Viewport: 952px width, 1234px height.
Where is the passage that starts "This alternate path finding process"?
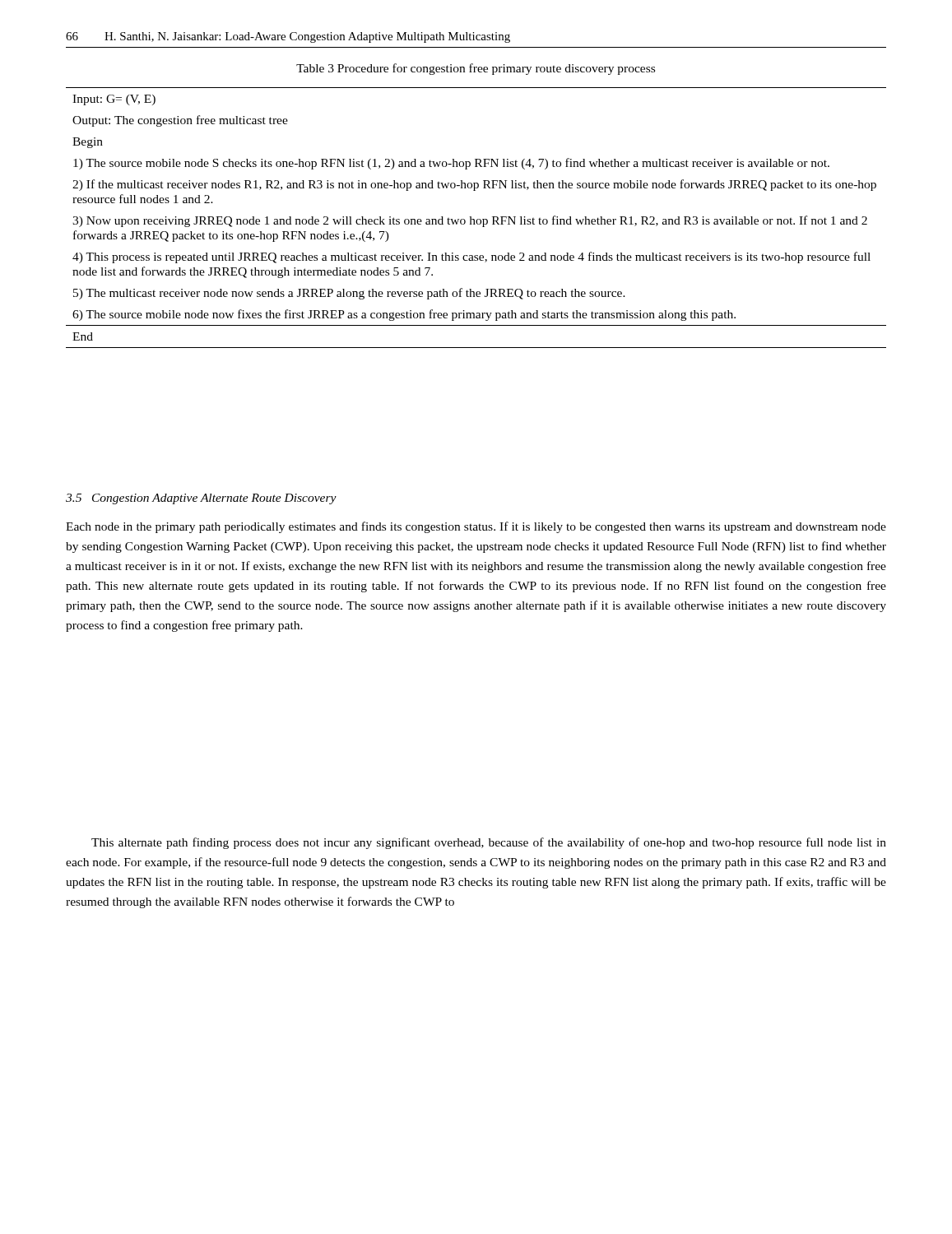coord(476,872)
